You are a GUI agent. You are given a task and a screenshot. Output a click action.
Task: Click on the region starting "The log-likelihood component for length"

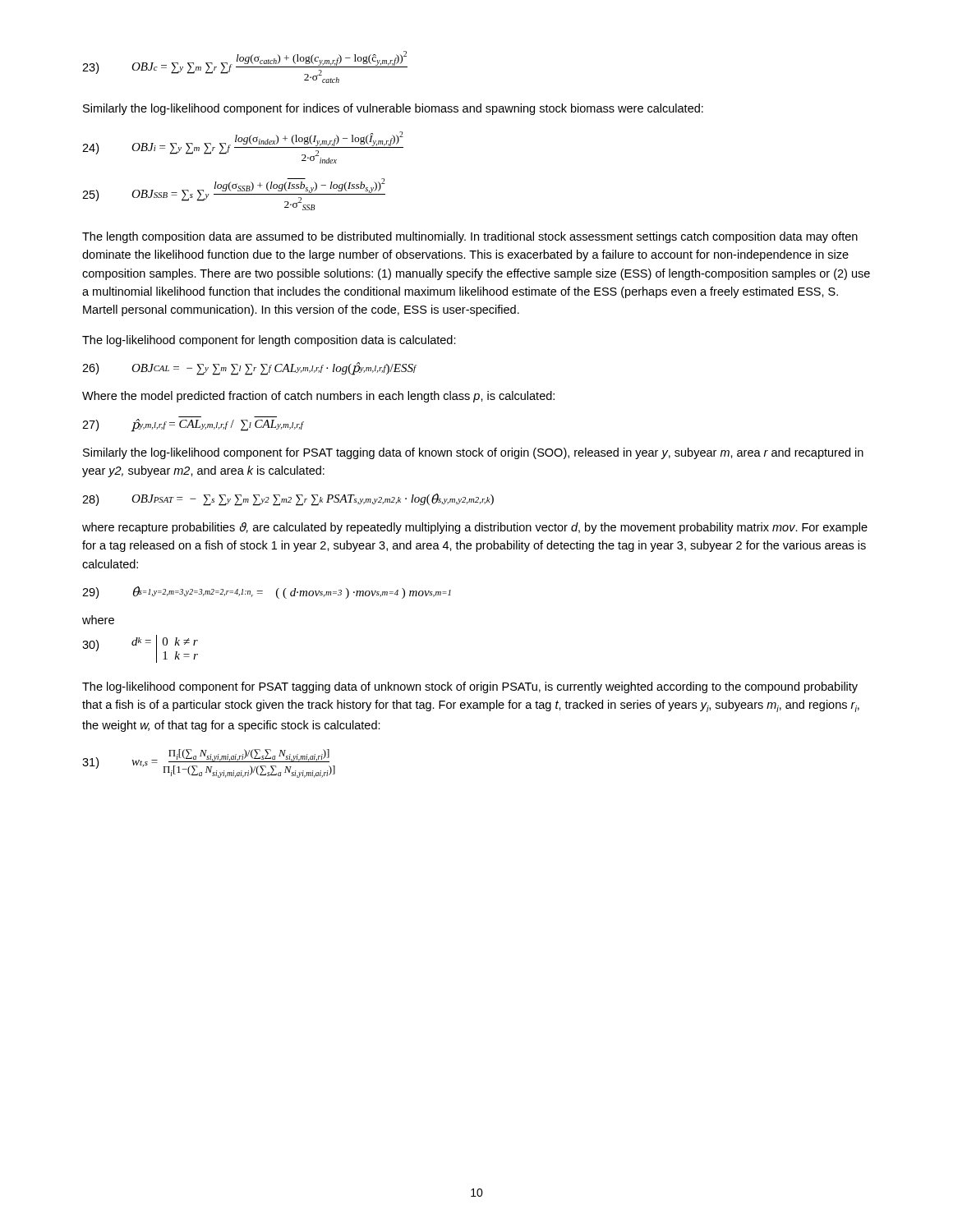pos(269,340)
